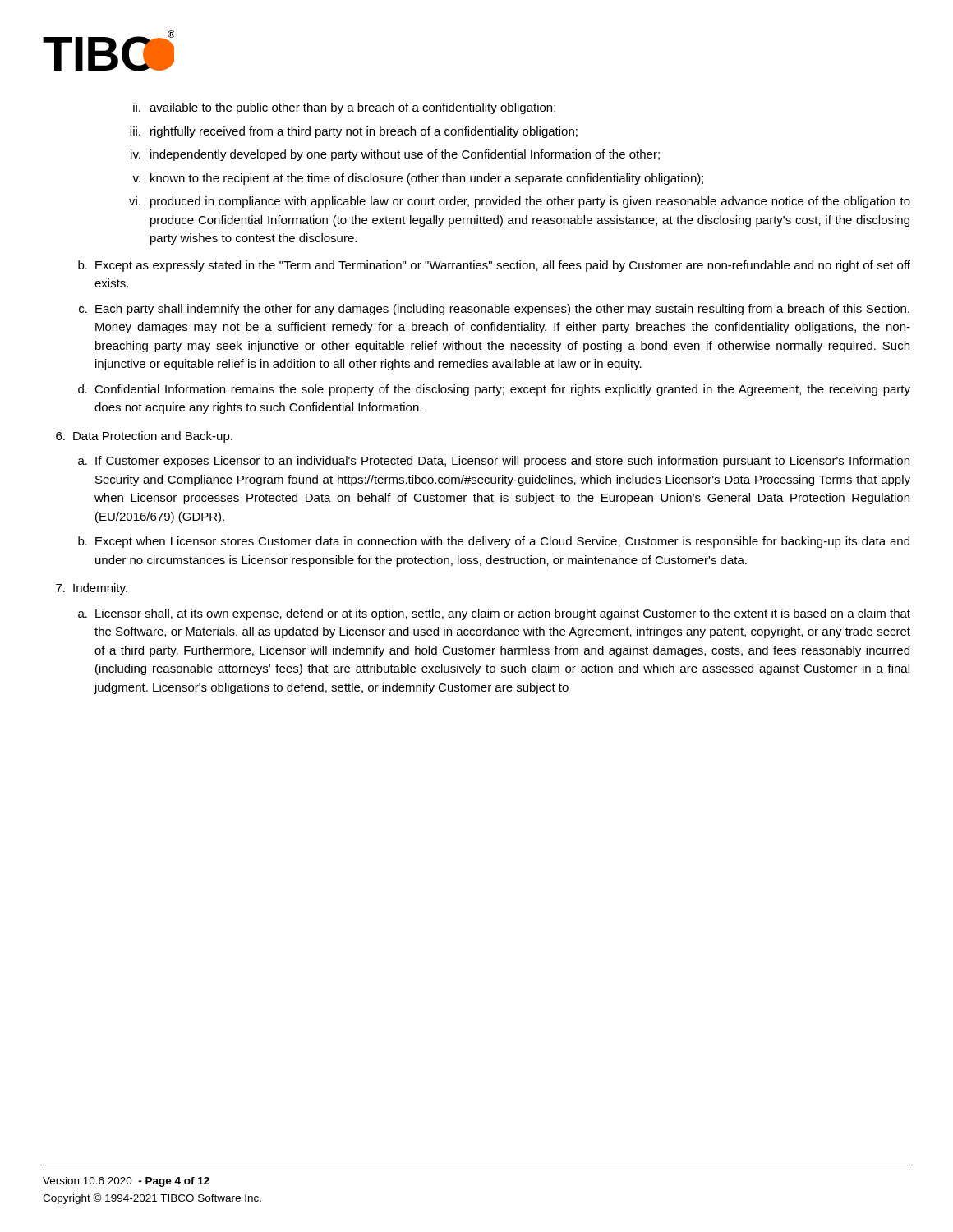Screen dimensions: 1232x953
Task: Click where it says "7. Indemnity."
Action: (92, 589)
